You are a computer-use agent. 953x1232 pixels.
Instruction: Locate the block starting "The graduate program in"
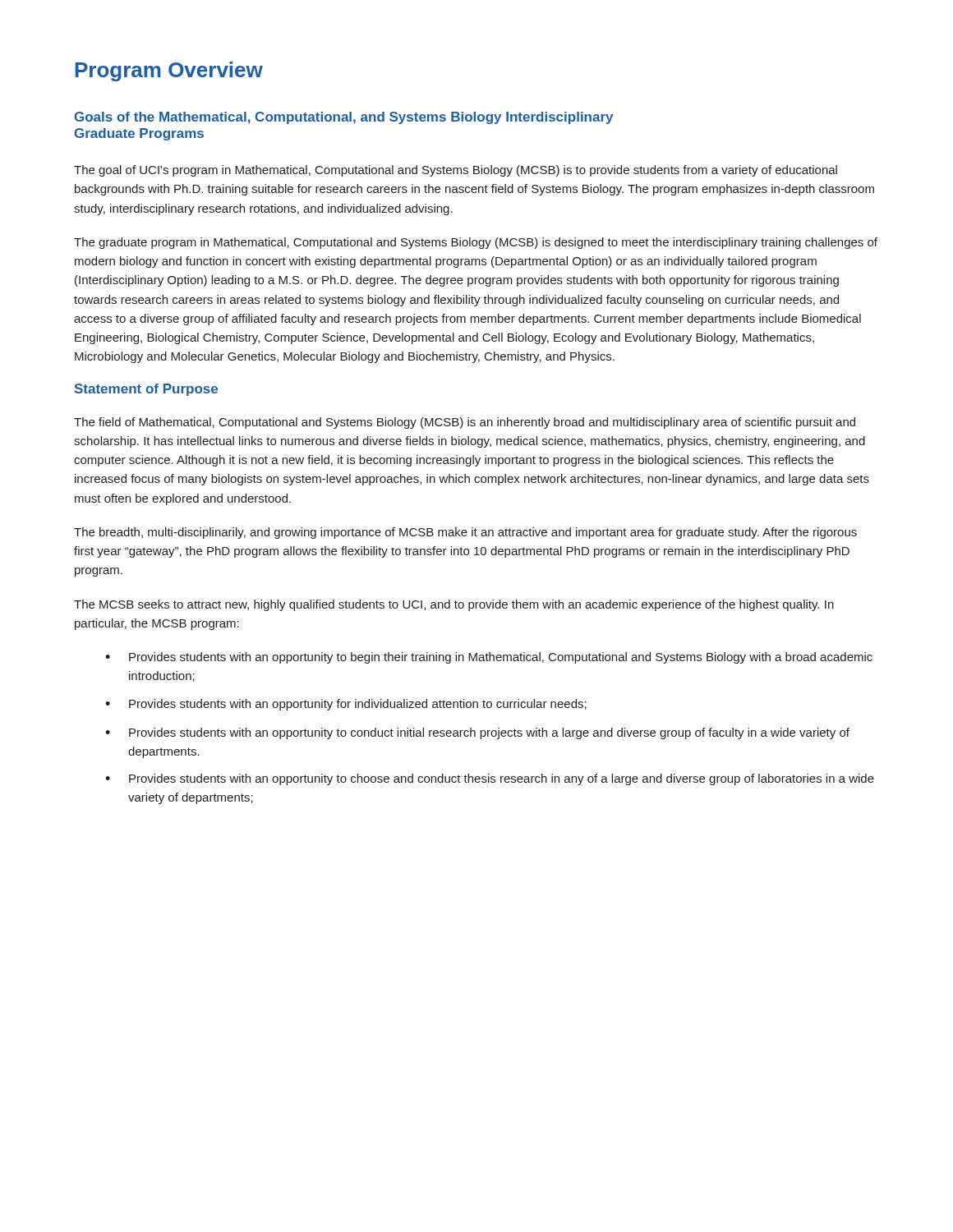(476, 299)
